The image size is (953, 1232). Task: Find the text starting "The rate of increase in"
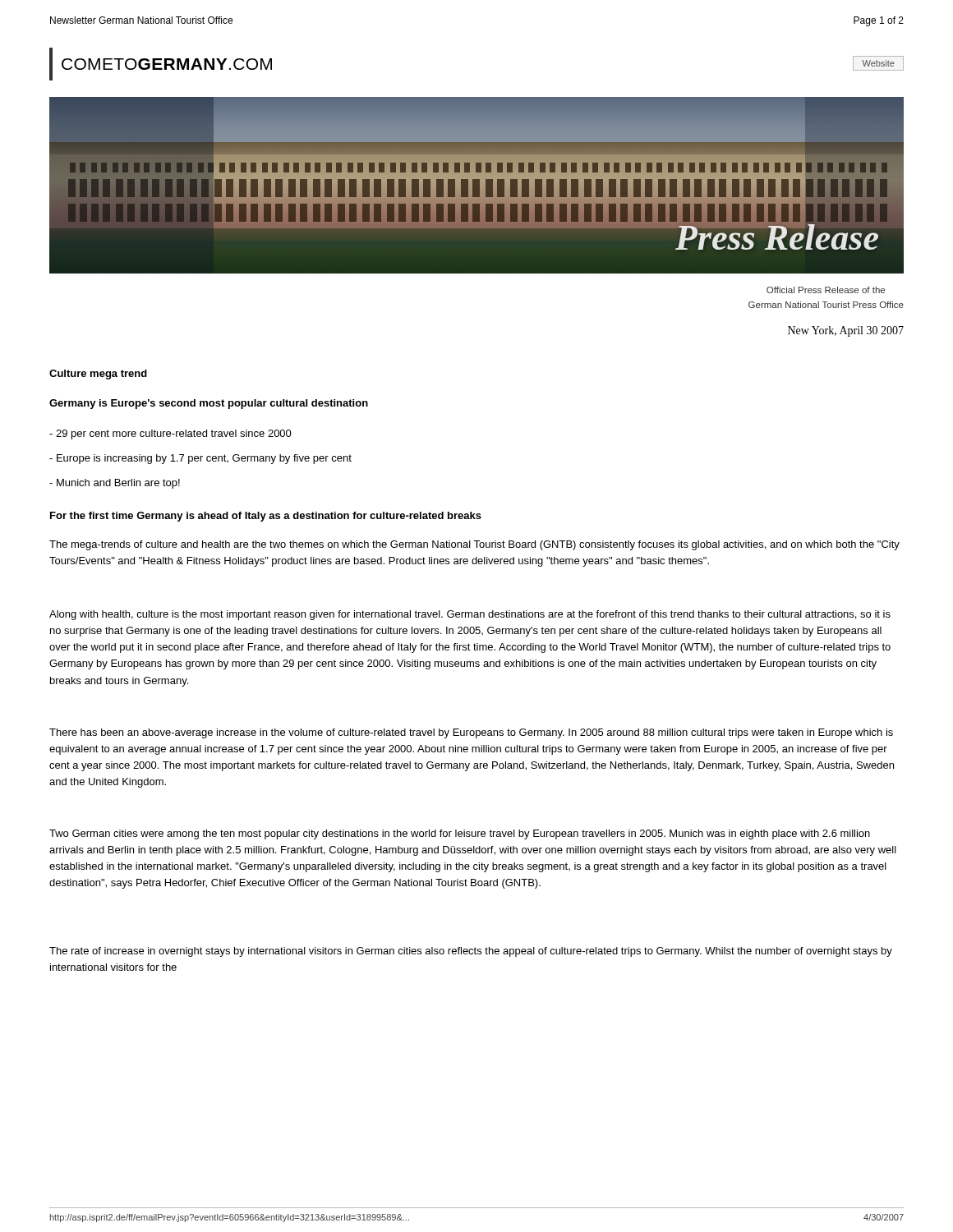471,959
